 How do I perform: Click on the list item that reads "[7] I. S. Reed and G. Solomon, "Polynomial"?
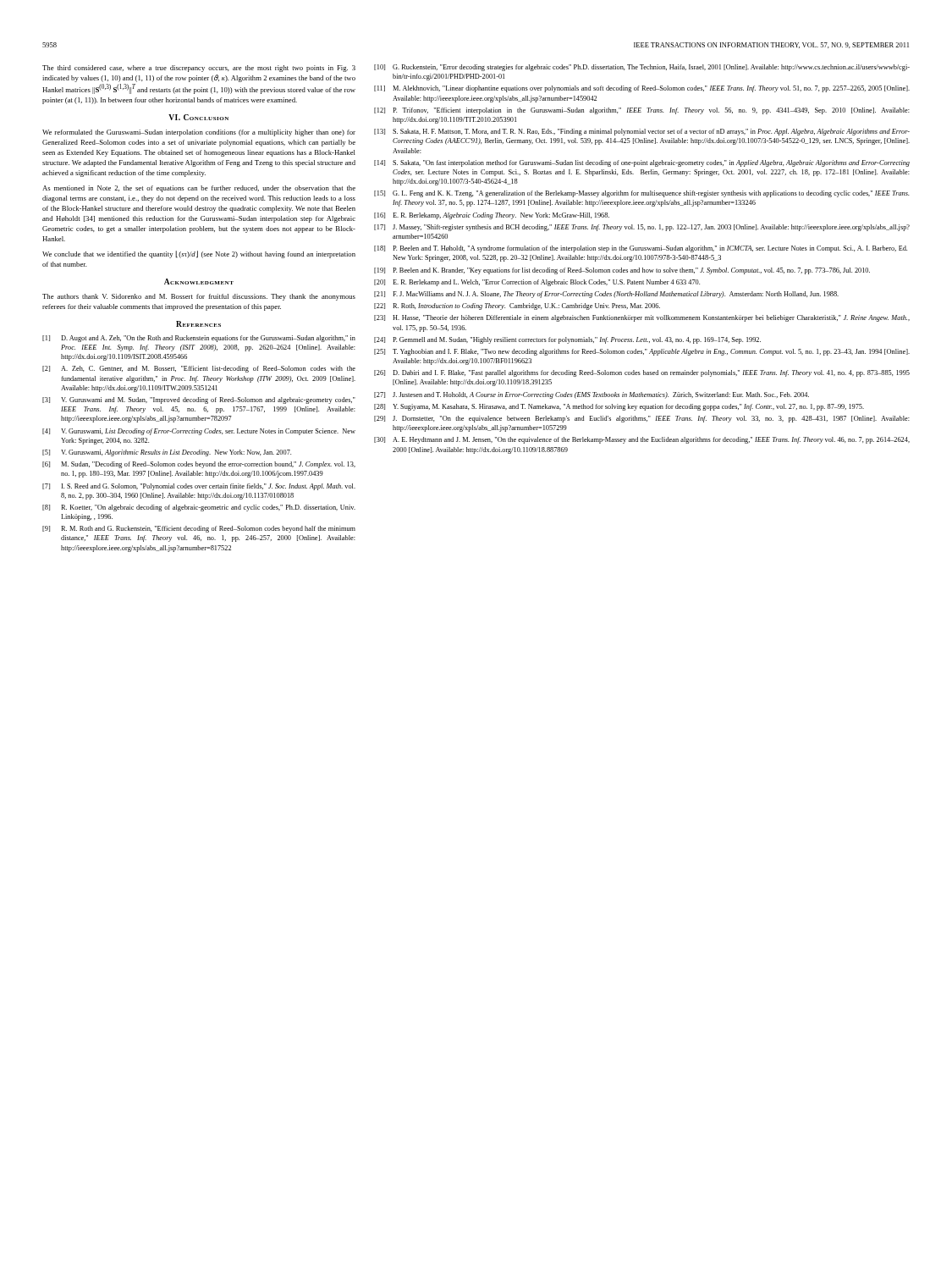coord(199,491)
